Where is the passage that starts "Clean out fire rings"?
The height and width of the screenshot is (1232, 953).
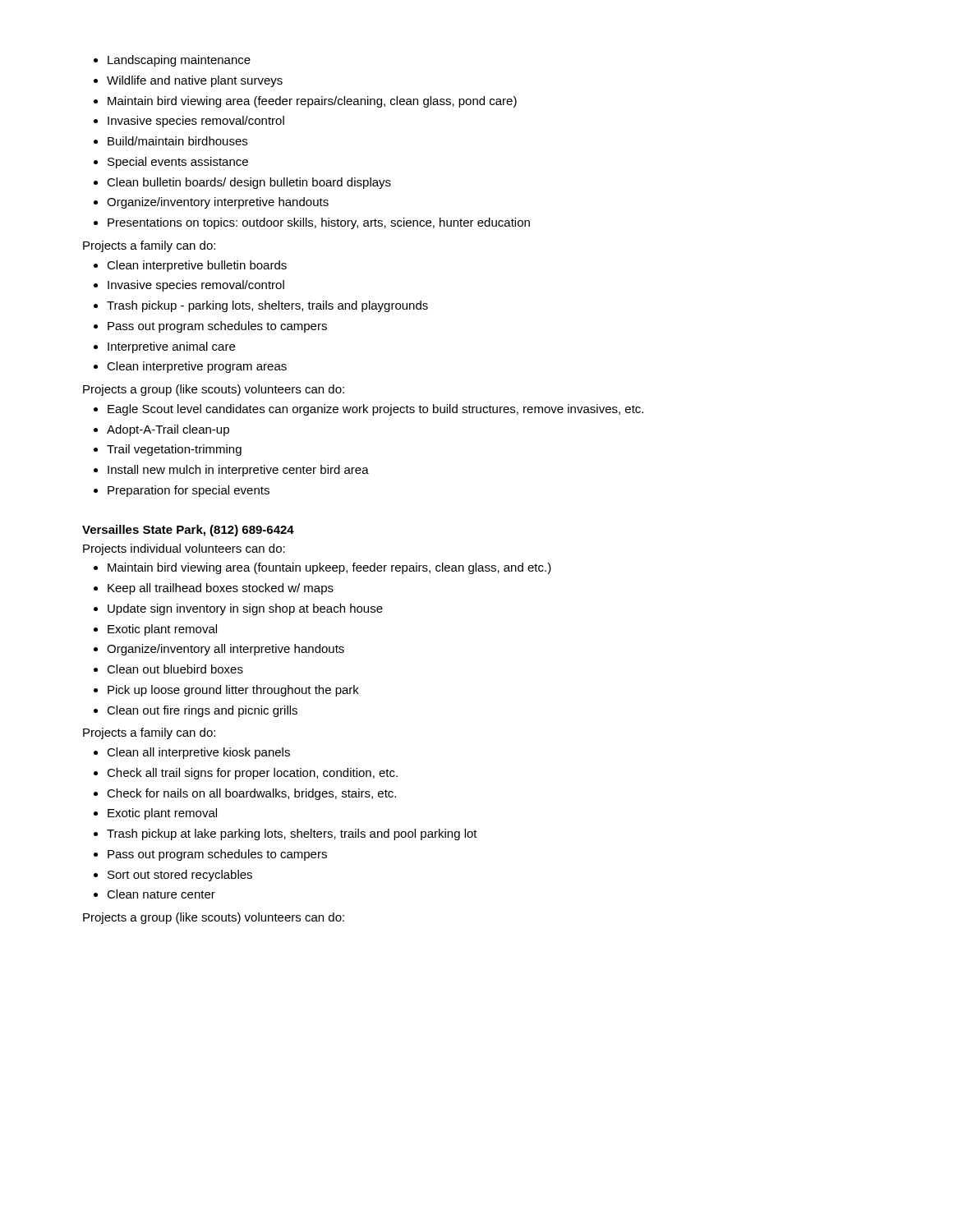[202, 711]
